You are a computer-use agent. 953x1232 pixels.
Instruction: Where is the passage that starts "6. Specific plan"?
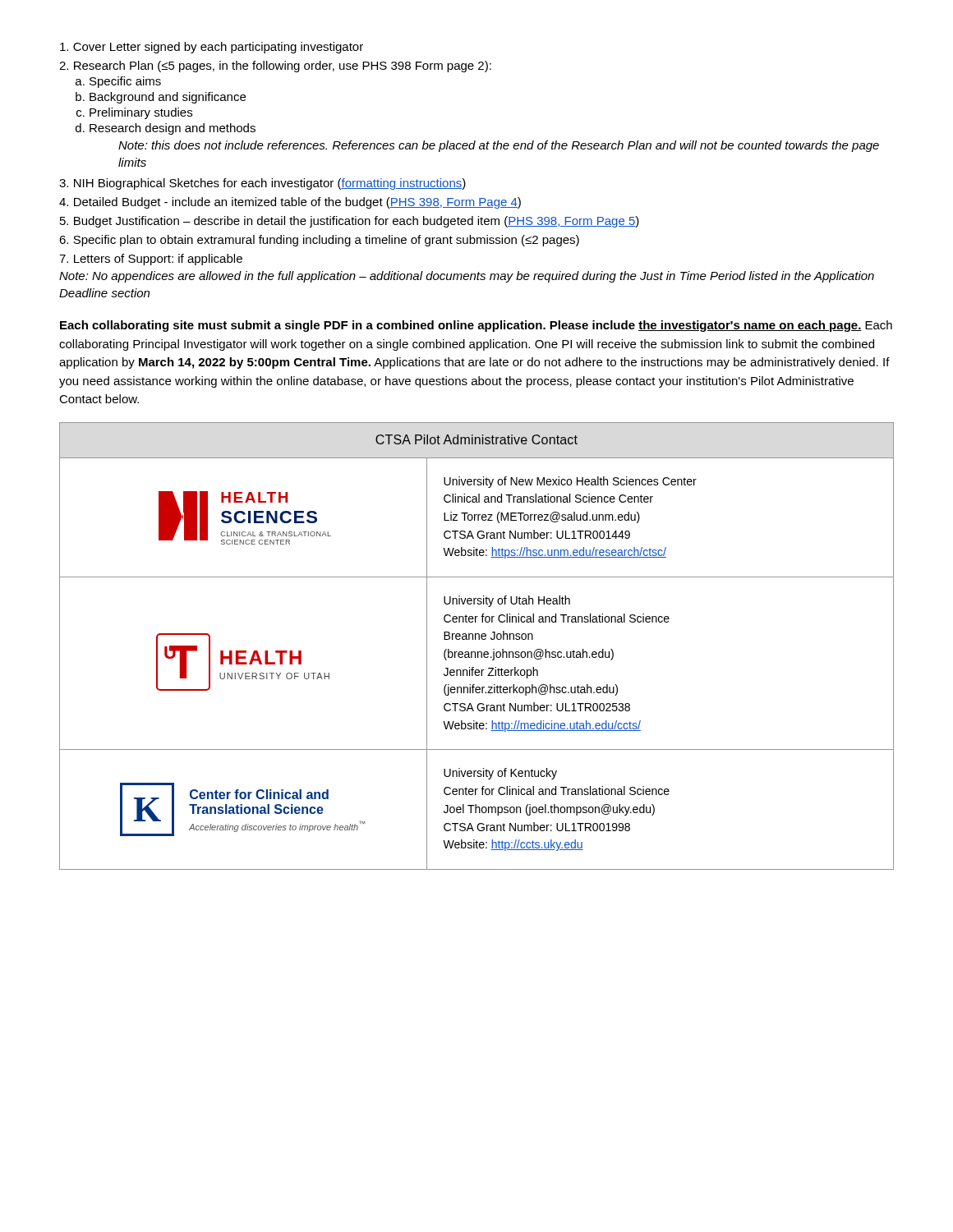coord(319,239)
